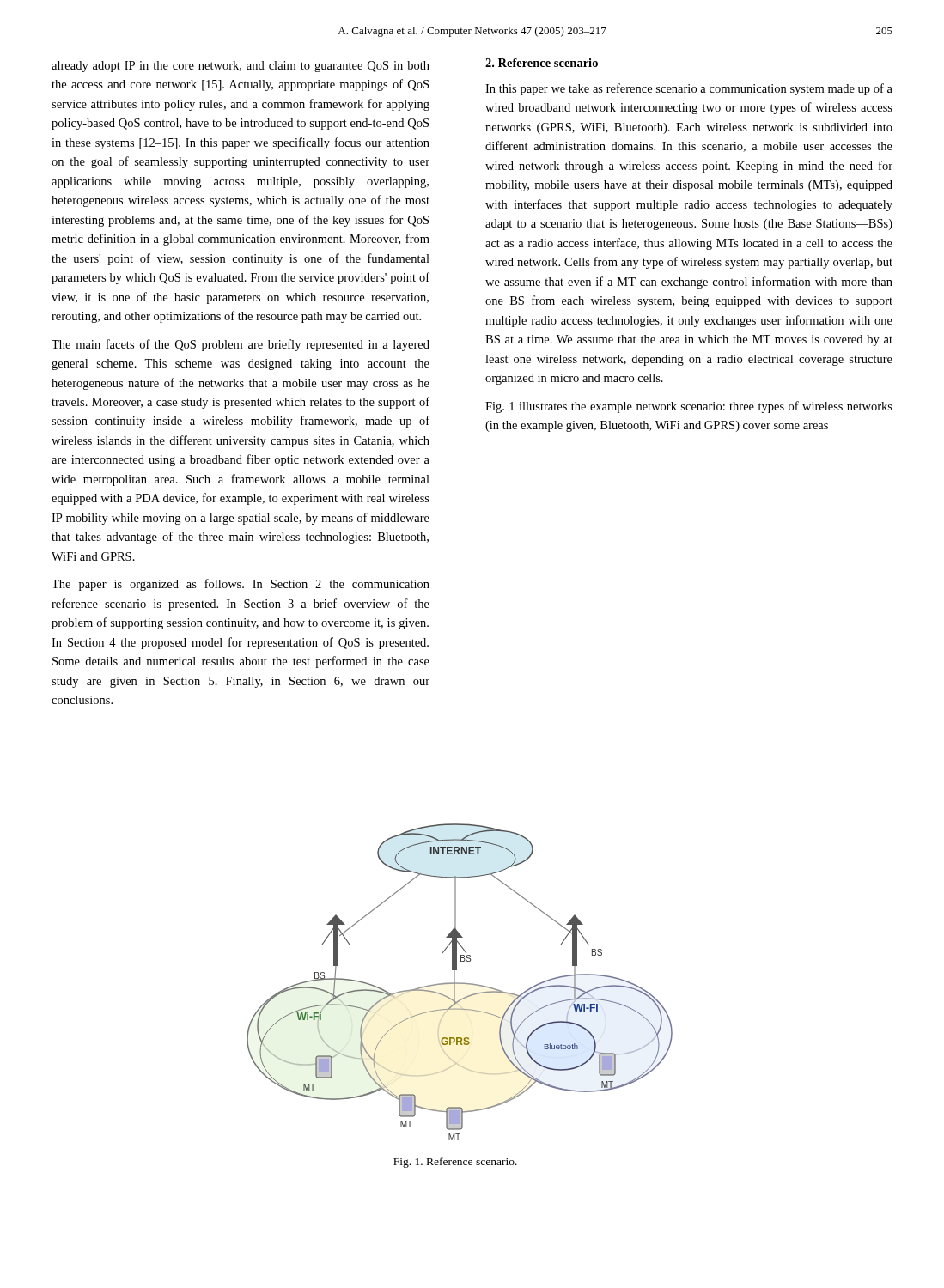Click on the illustration
944x1288 pixels.
click(x=455, y=981)
